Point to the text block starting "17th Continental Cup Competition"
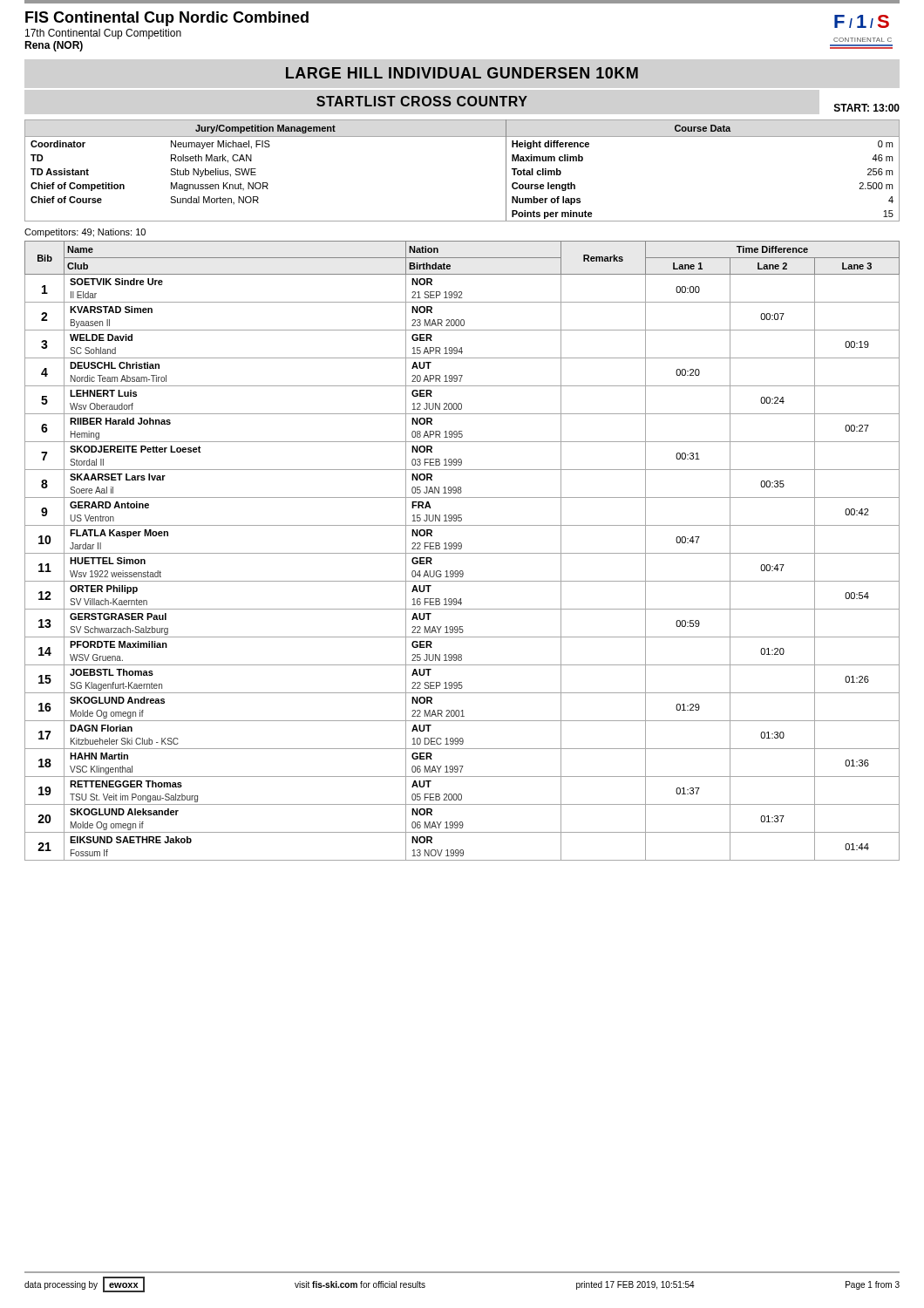The width and height of the screenshot is (924, 1308). (x=103, y=33)
